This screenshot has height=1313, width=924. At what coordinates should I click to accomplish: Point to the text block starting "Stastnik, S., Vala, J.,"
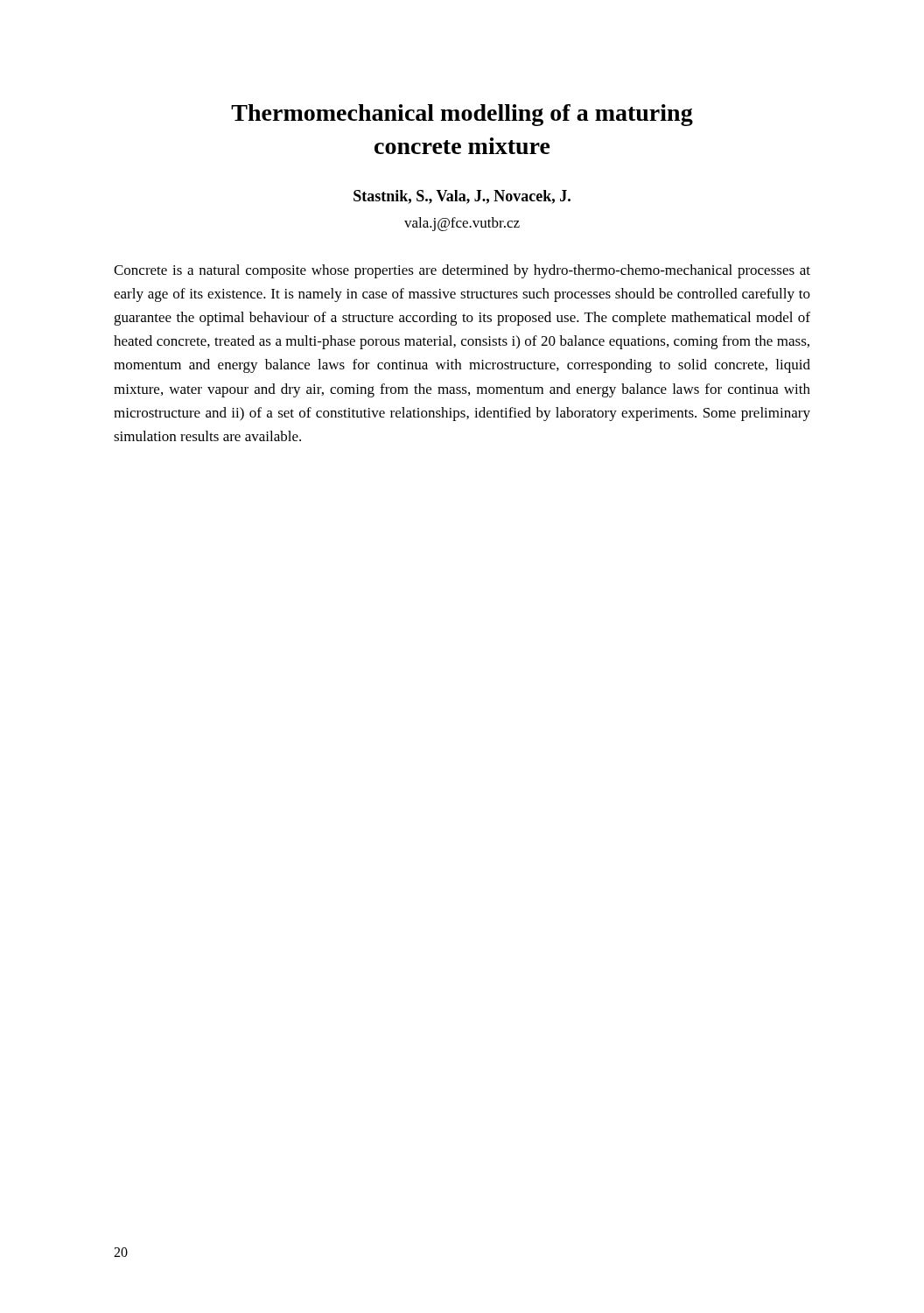462,196
